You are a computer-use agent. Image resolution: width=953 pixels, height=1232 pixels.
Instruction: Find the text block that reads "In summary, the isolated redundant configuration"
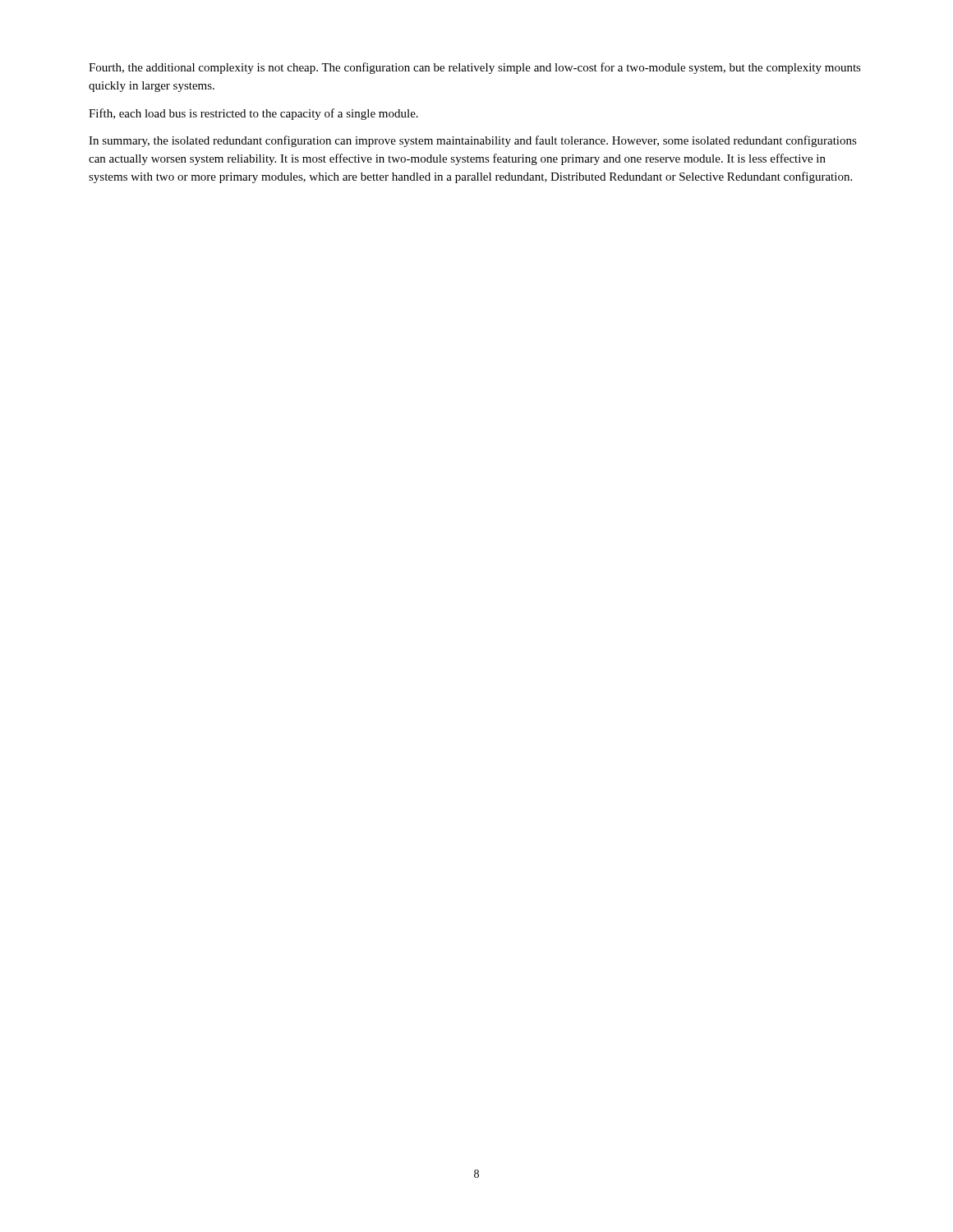[473, 158]
